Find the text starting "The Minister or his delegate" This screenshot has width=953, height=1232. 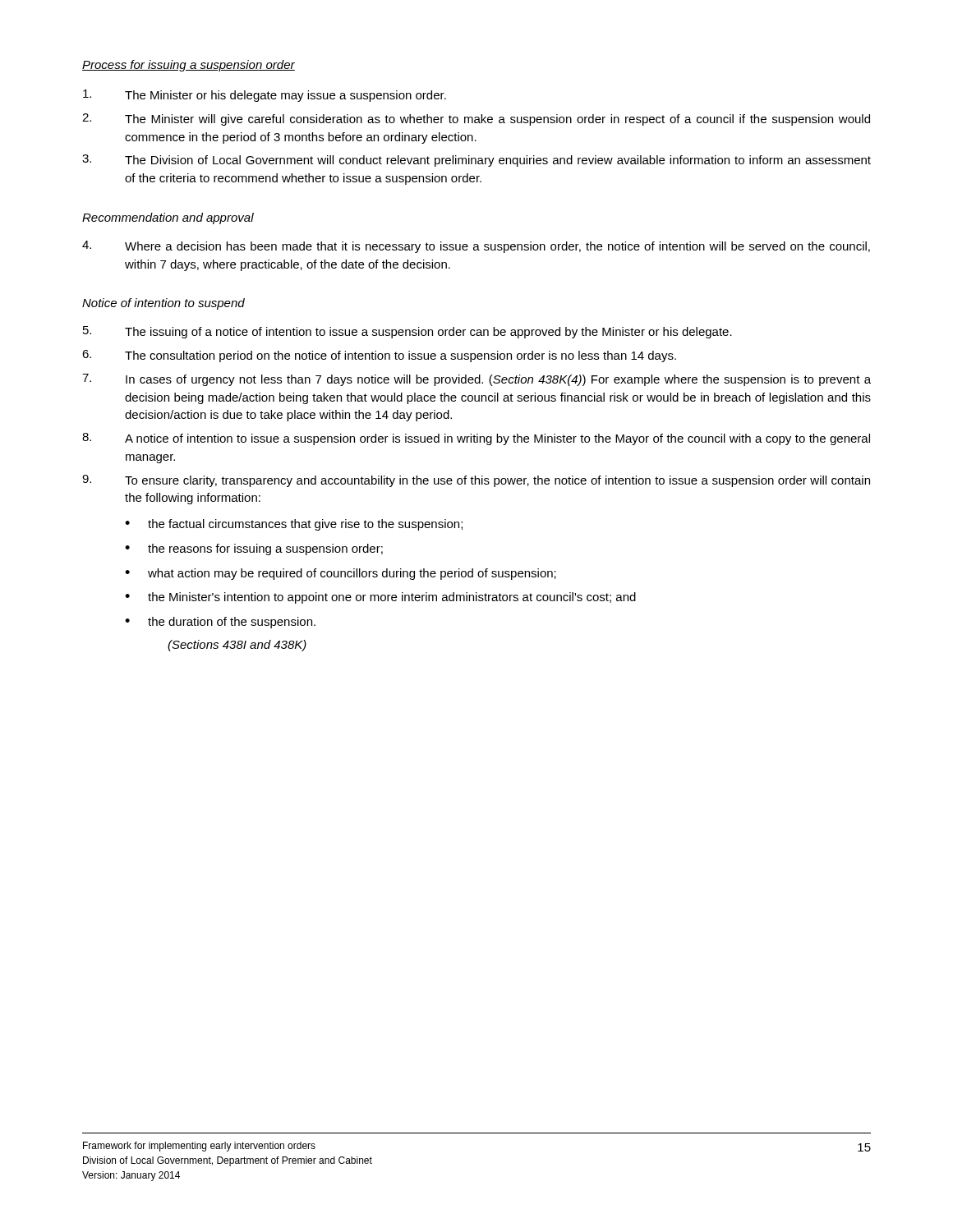(x=265, y=96)
